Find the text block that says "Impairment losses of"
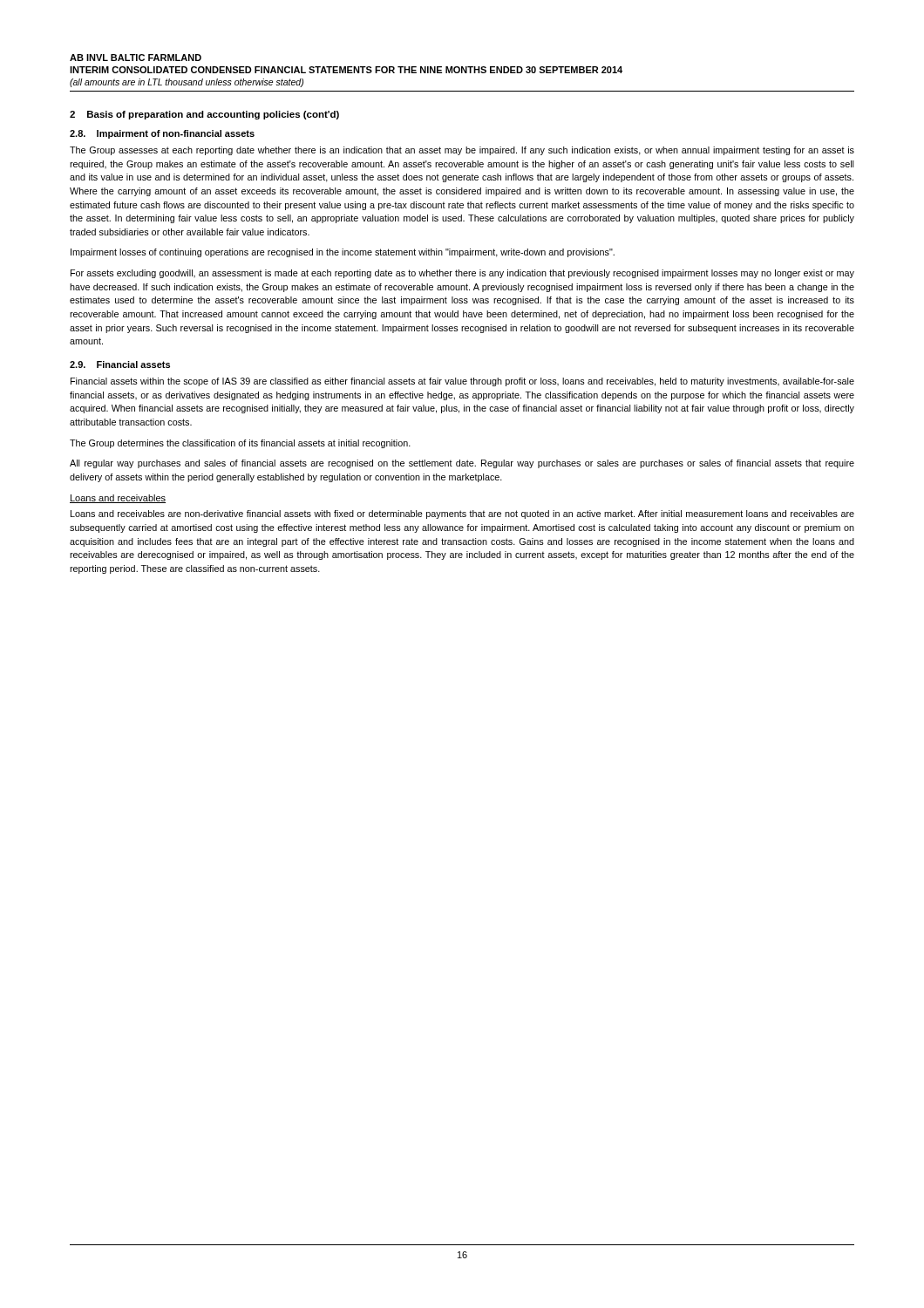The width and height of the screenshot is (924, 1308). [x=342, y=252]
